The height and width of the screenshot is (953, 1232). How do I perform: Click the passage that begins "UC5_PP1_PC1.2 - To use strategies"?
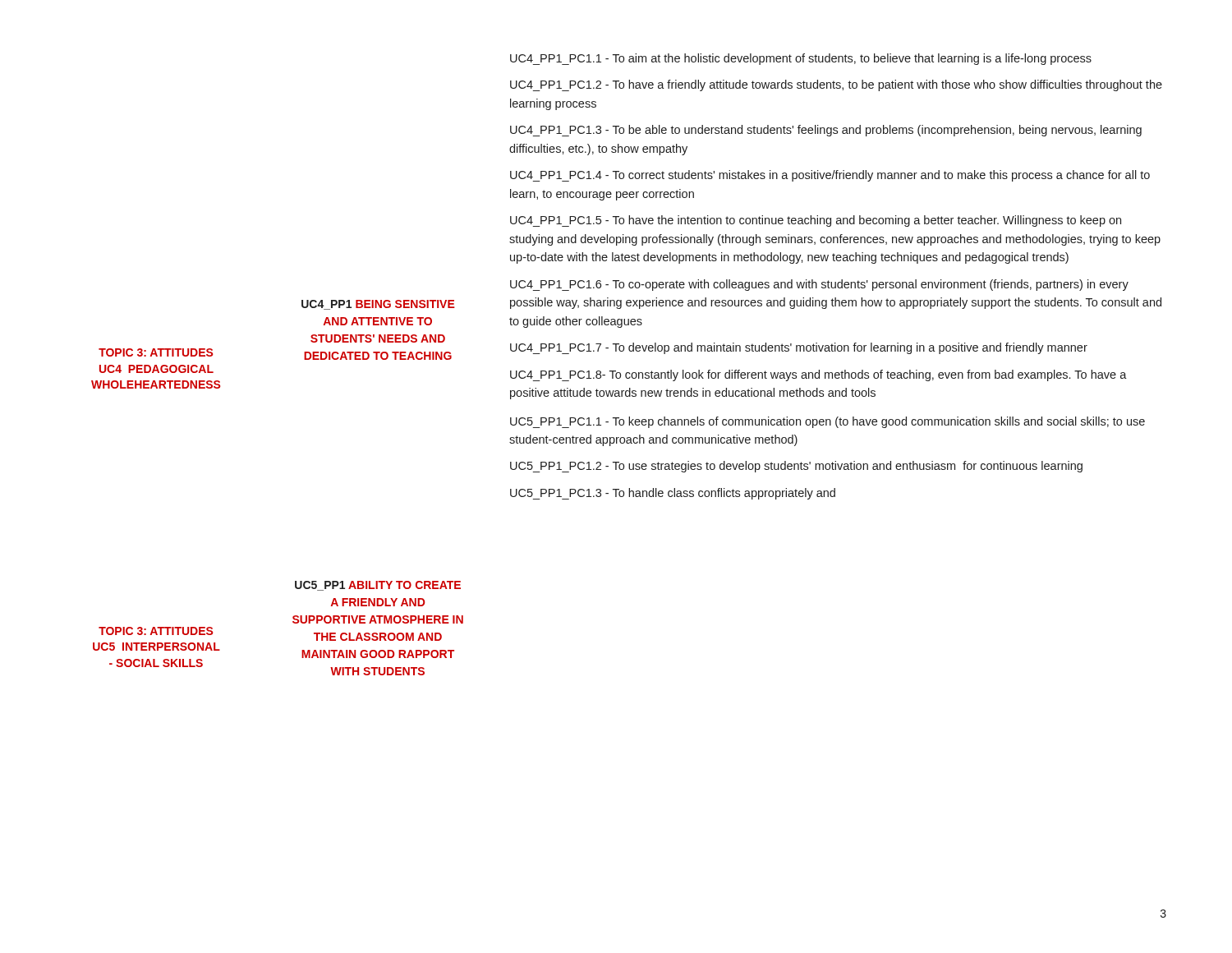pos(796,466)
